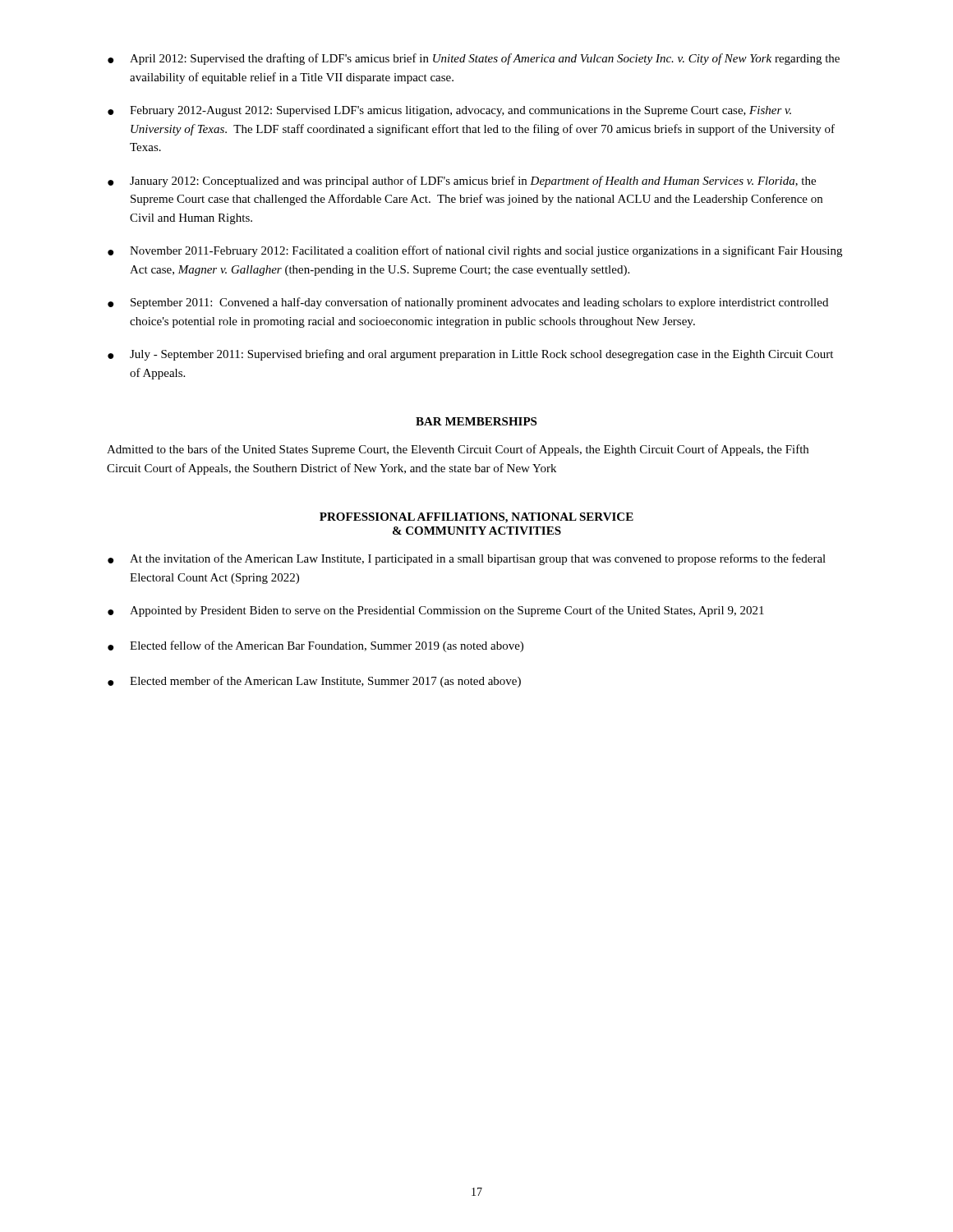This screenshot has width=953, height=1232.
Task: Click the passage that begins "● July - September 2011:"
Action: [x=476, y=363]
